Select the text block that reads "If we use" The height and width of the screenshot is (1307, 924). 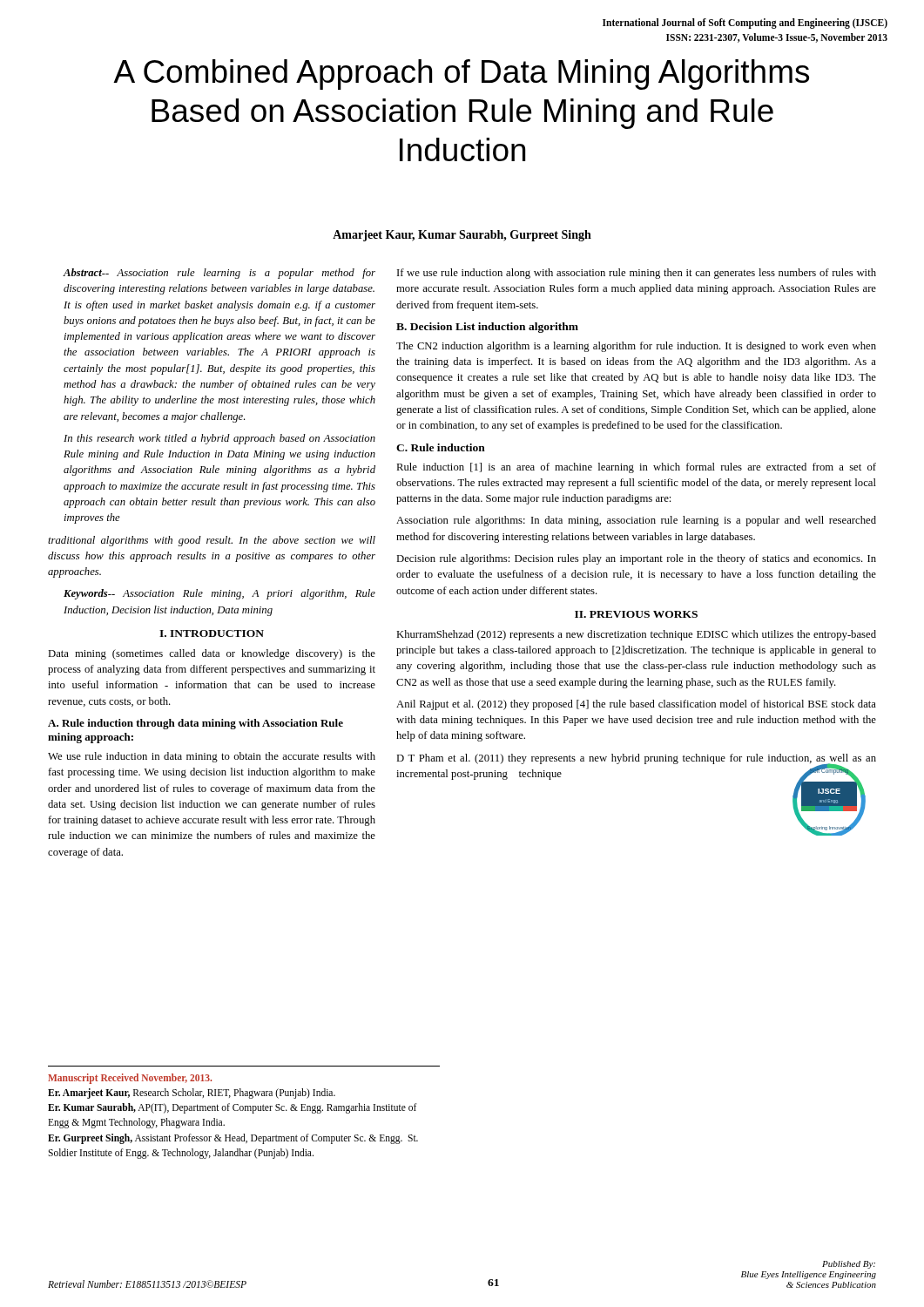pos(636,289)
